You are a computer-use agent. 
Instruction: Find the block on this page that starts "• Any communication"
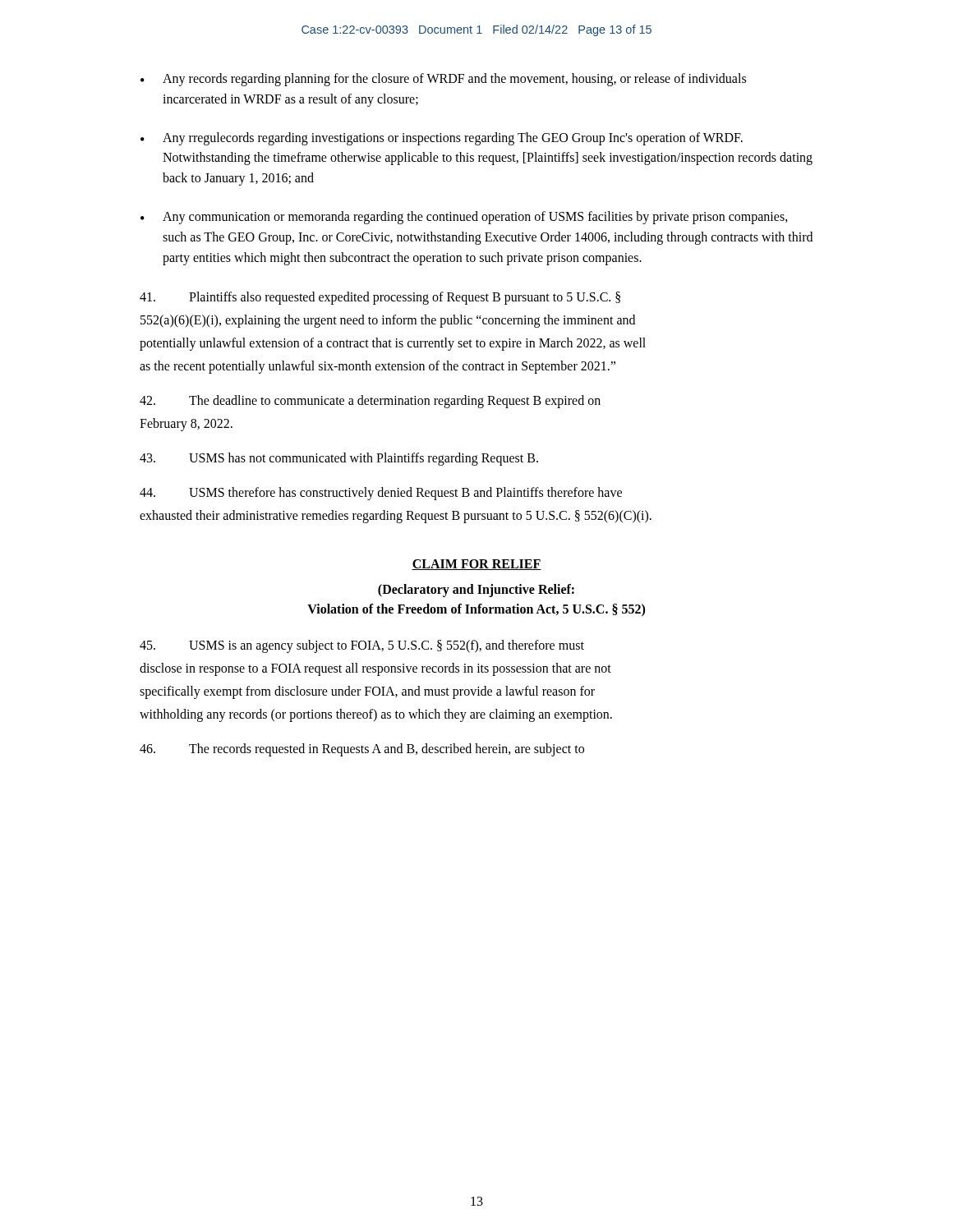[476, 238]
